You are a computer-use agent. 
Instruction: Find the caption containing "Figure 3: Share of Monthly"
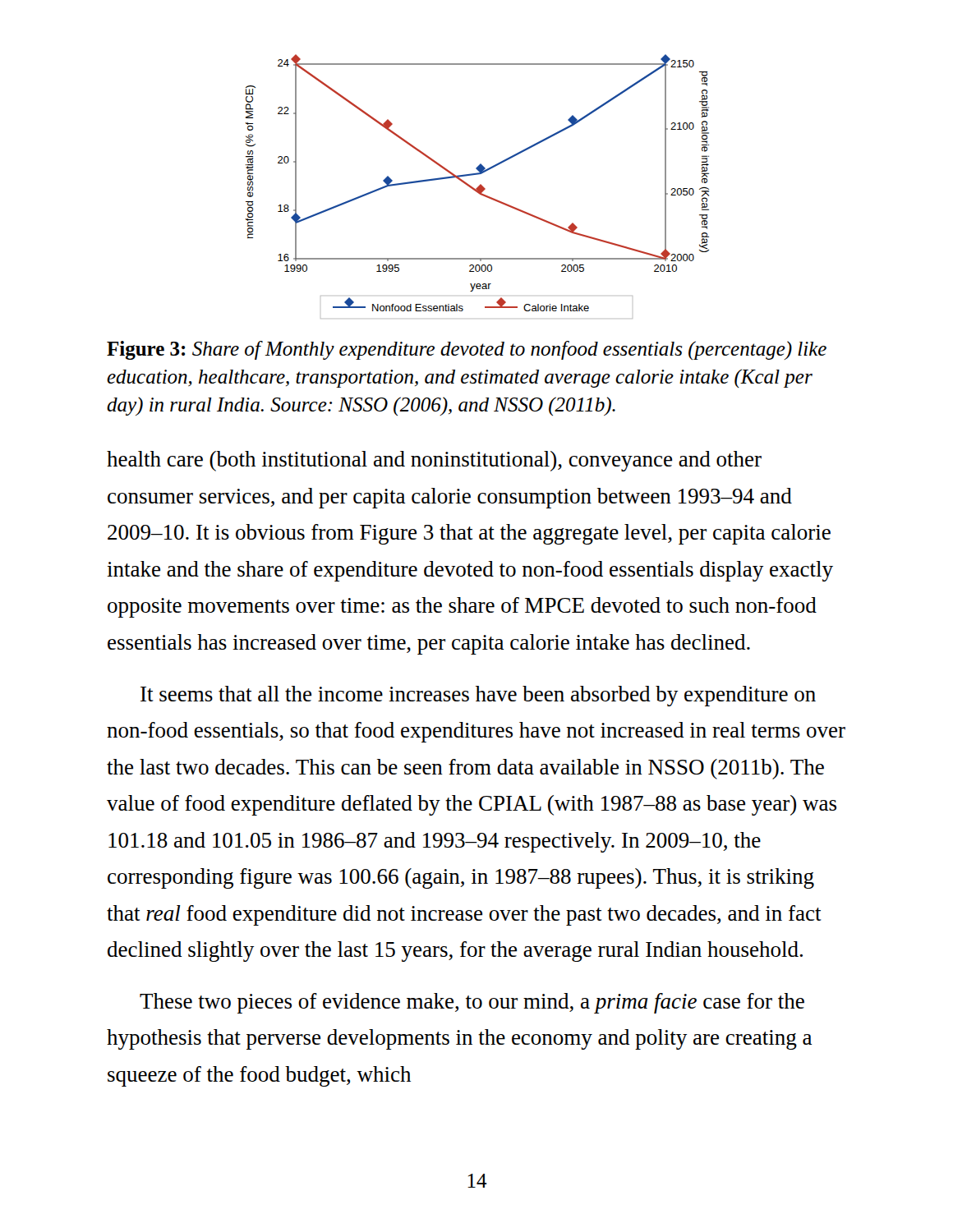[467, 376]
